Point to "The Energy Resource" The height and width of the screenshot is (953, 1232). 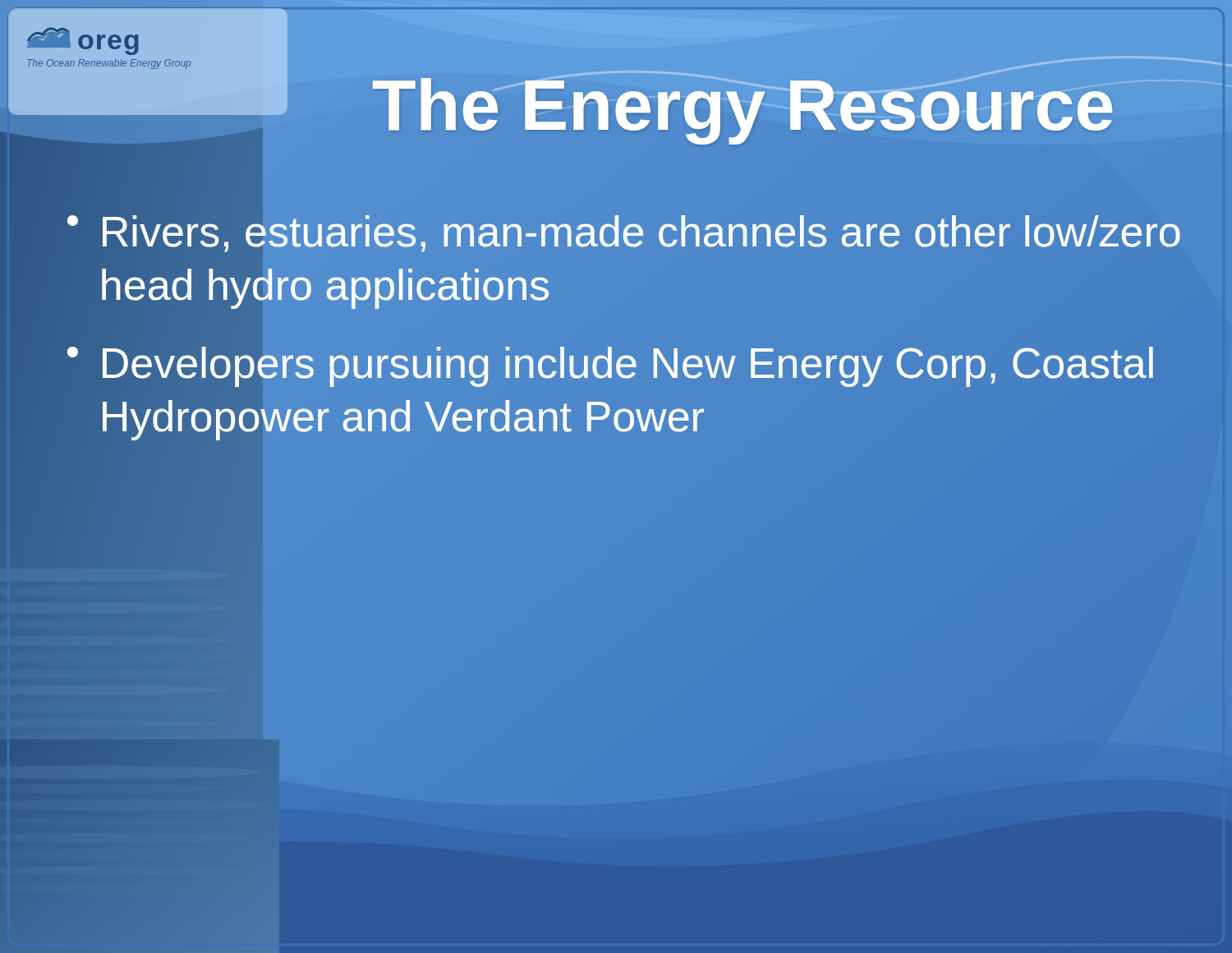(x=743, y=105)
